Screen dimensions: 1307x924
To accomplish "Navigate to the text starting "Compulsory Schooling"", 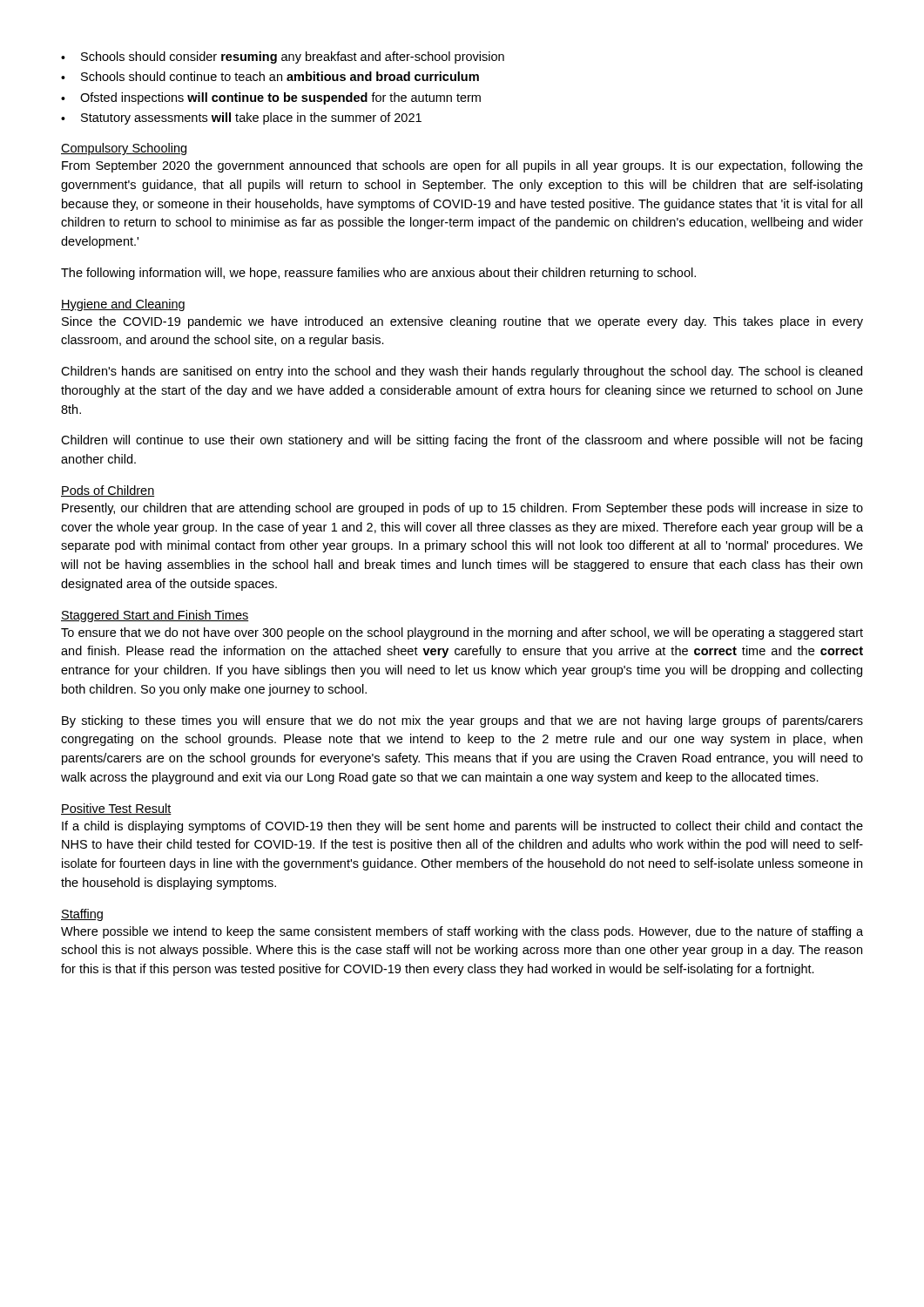I will point(124,148).
